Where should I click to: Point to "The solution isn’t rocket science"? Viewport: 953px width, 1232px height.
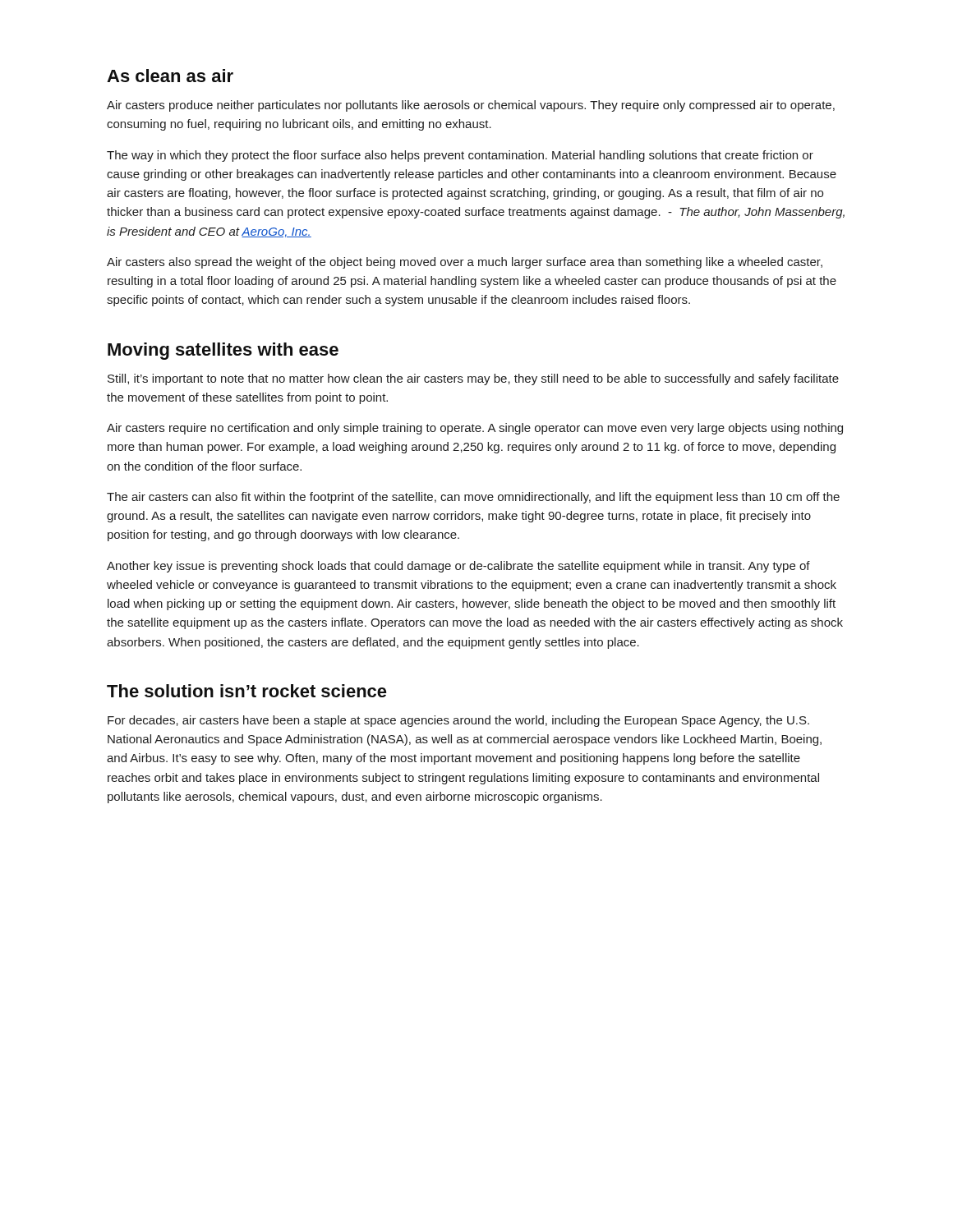[x=247, y=691]
